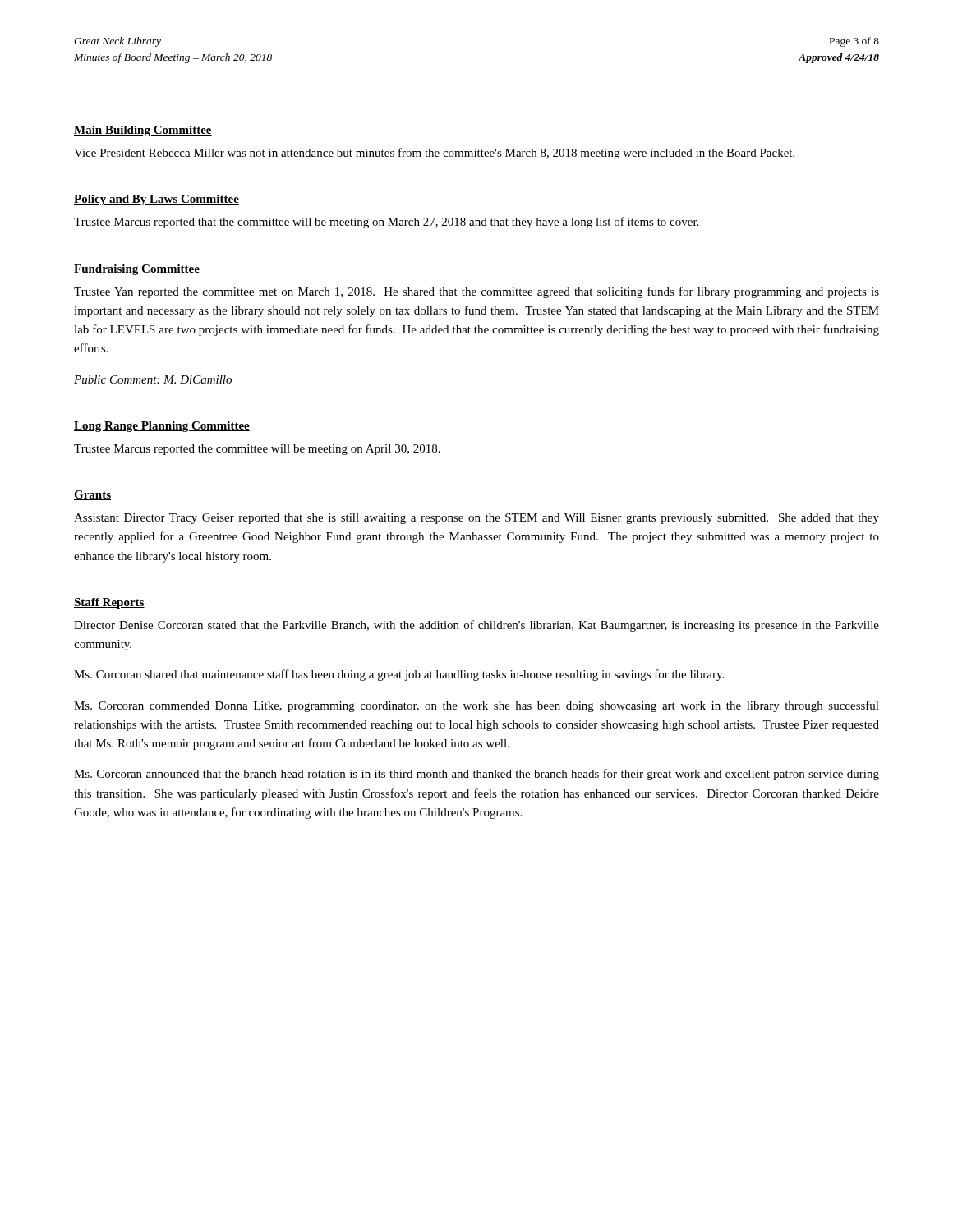Find the text starting "Ms. Corcoran commended Donna"

click(x=476, y=724)
